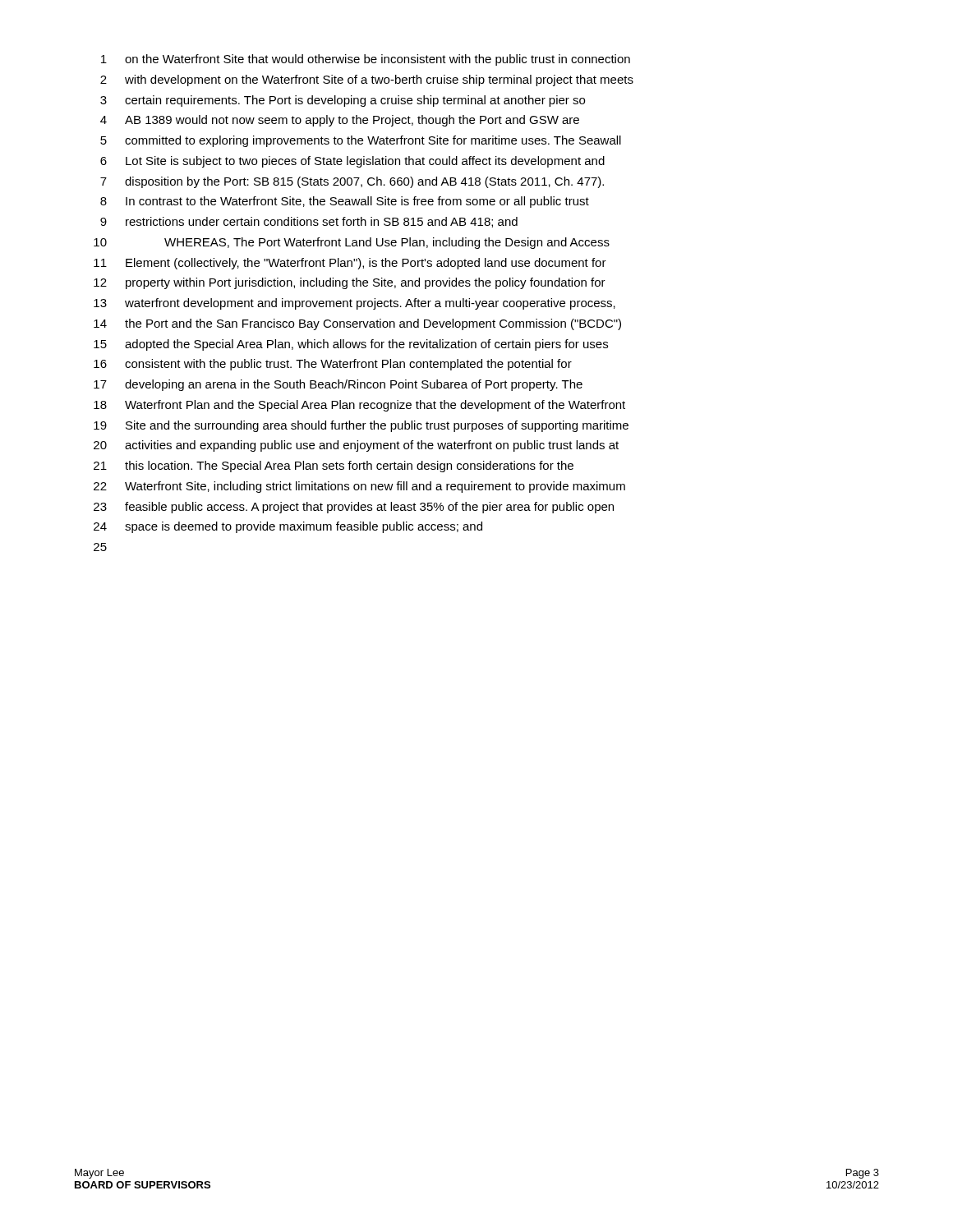Select the passage starting "21 this location."
Viewport: 953px width, 1232px height.
coord(476,466)
